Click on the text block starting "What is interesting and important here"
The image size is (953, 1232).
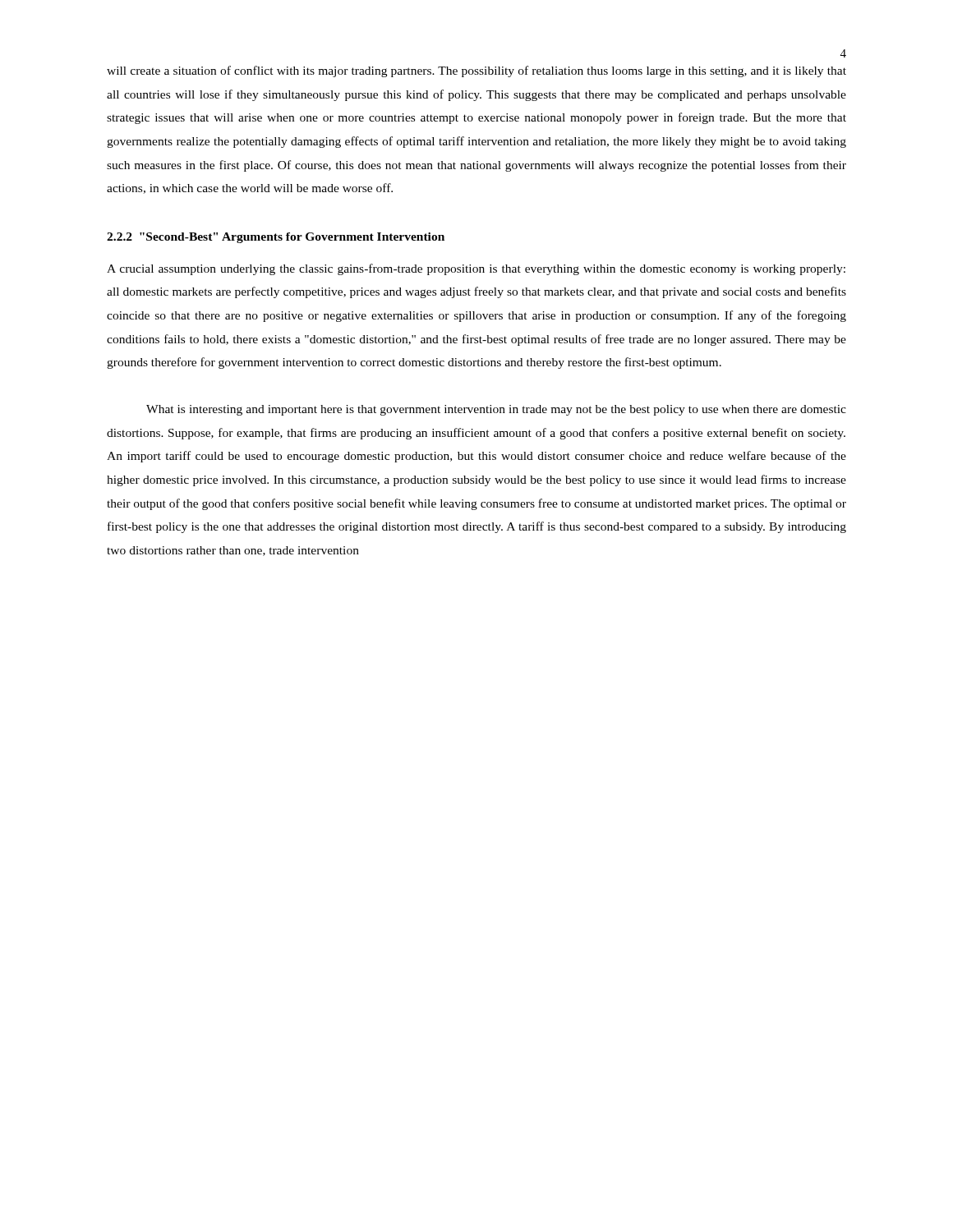pos(476,480)
